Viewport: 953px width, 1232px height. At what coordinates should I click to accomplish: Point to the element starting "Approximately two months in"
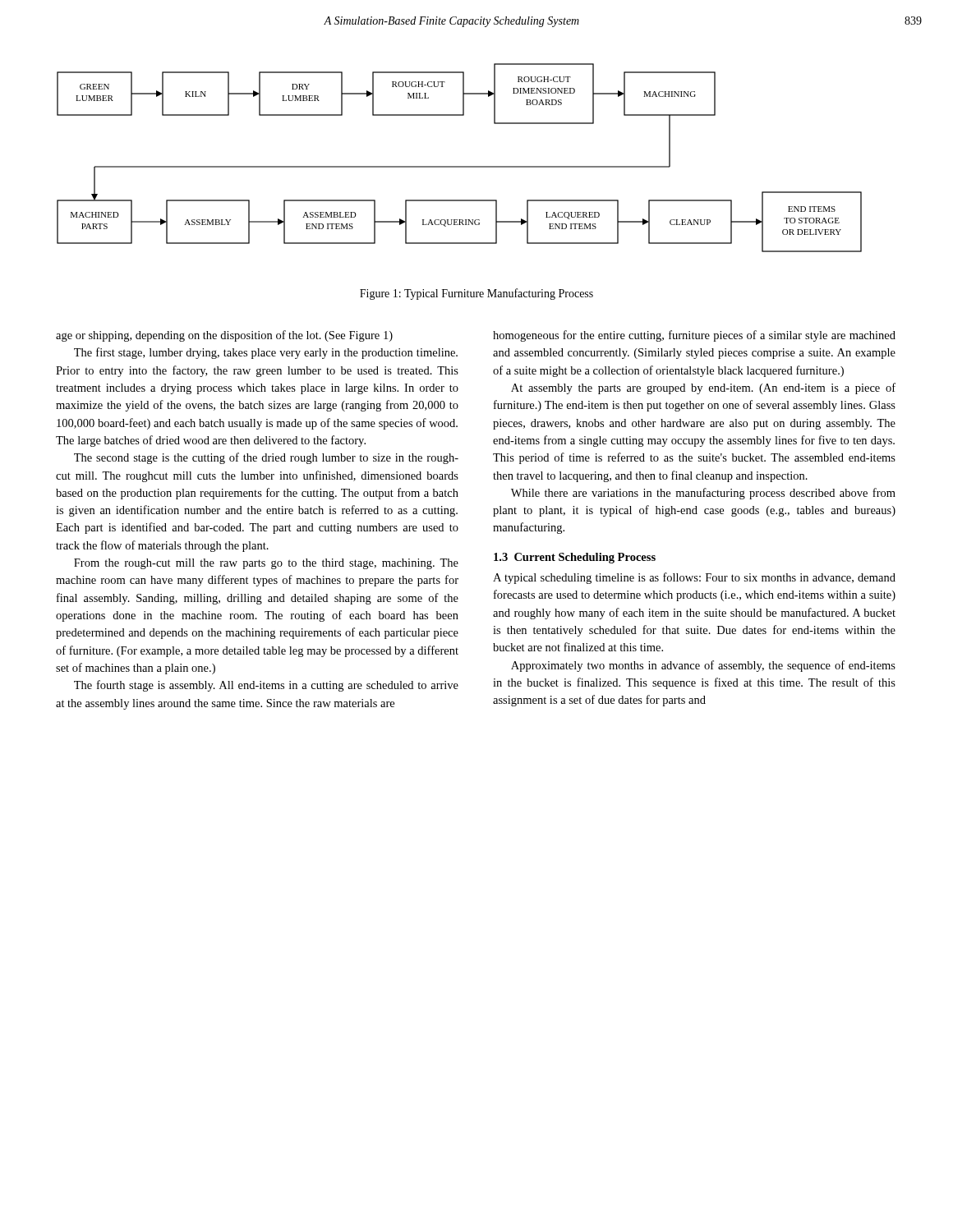click(694, 682)
